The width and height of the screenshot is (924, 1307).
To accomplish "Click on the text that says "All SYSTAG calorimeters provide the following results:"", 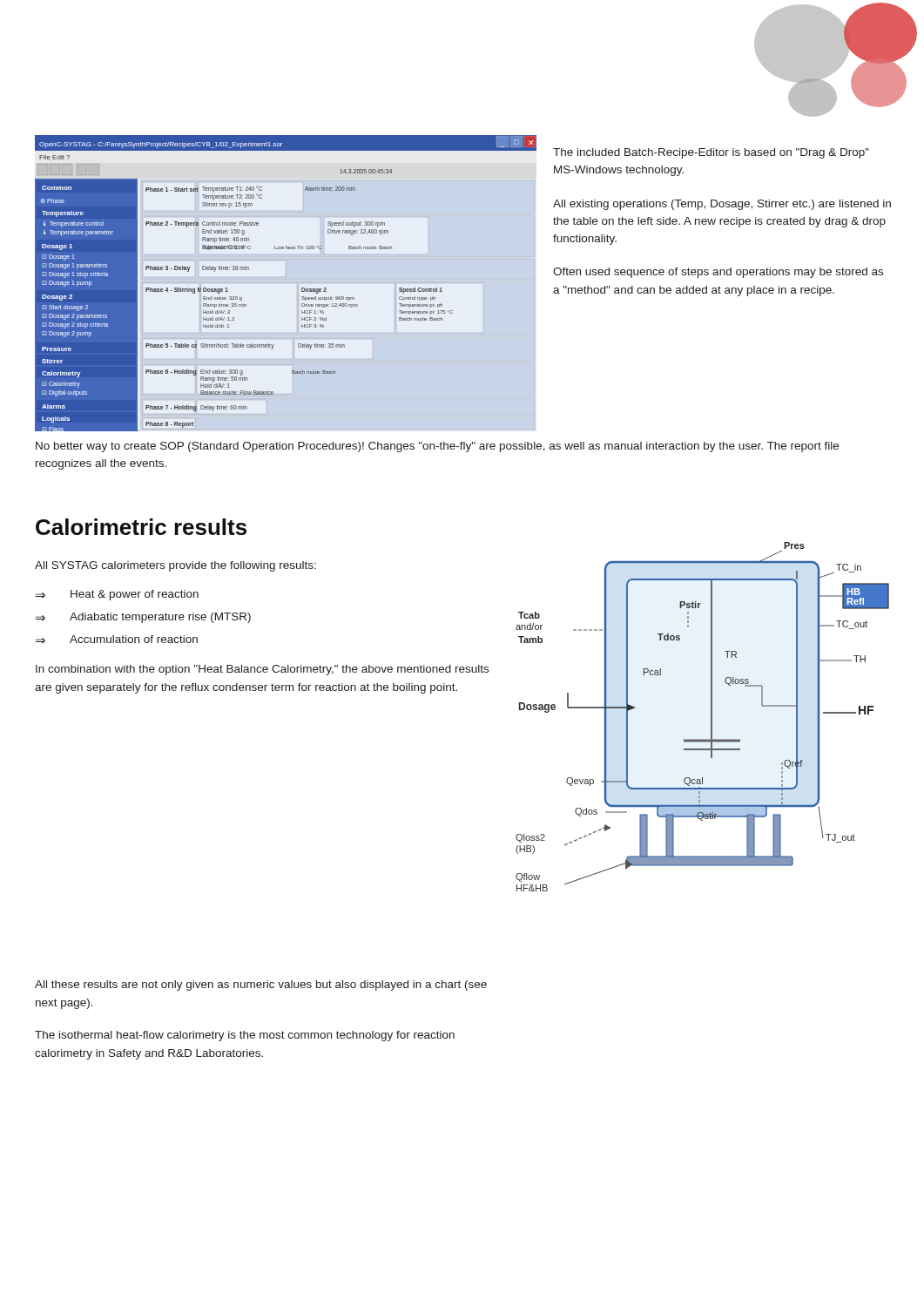I will tap(266, 566).
